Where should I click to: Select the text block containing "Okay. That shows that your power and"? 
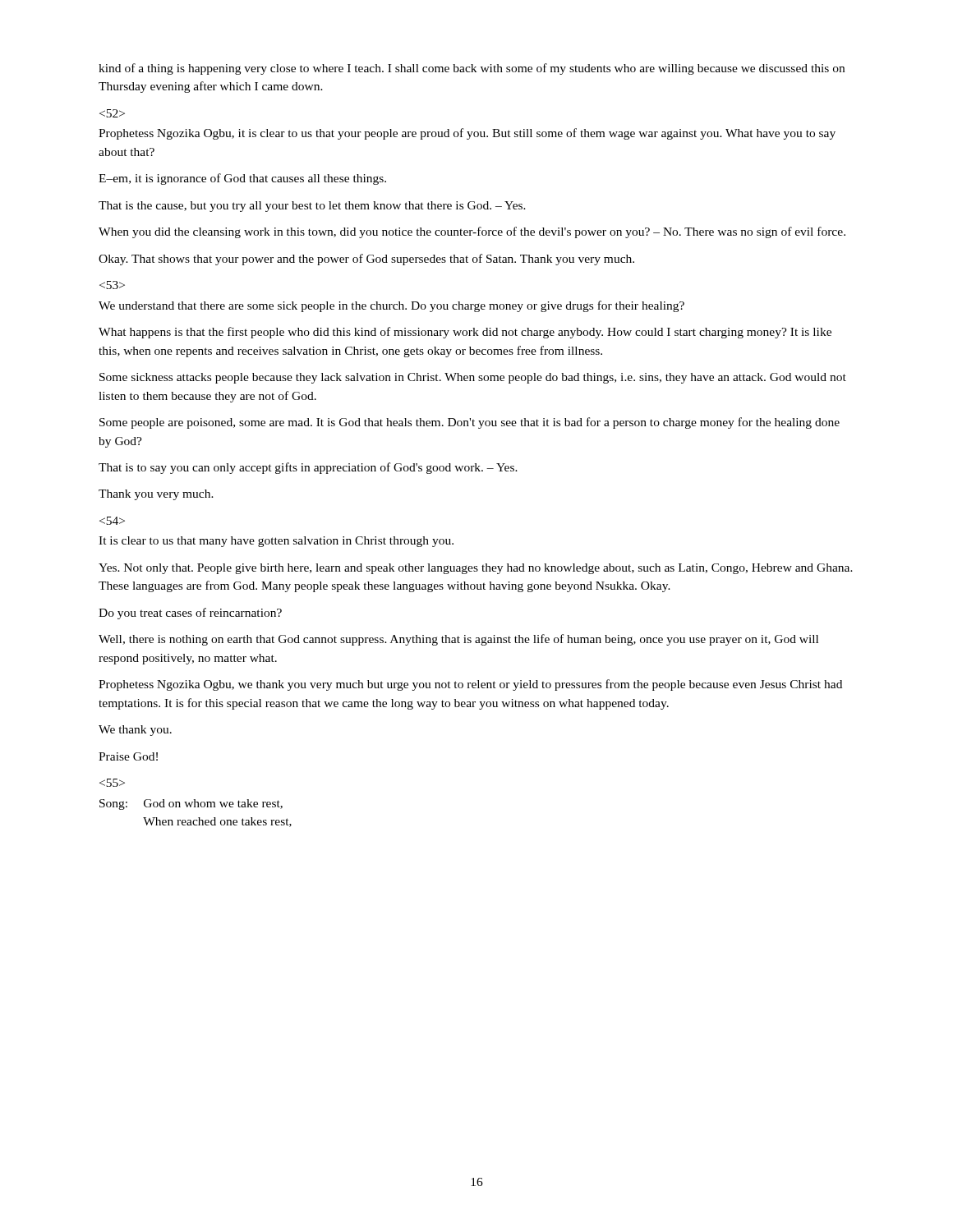[367, 258]
